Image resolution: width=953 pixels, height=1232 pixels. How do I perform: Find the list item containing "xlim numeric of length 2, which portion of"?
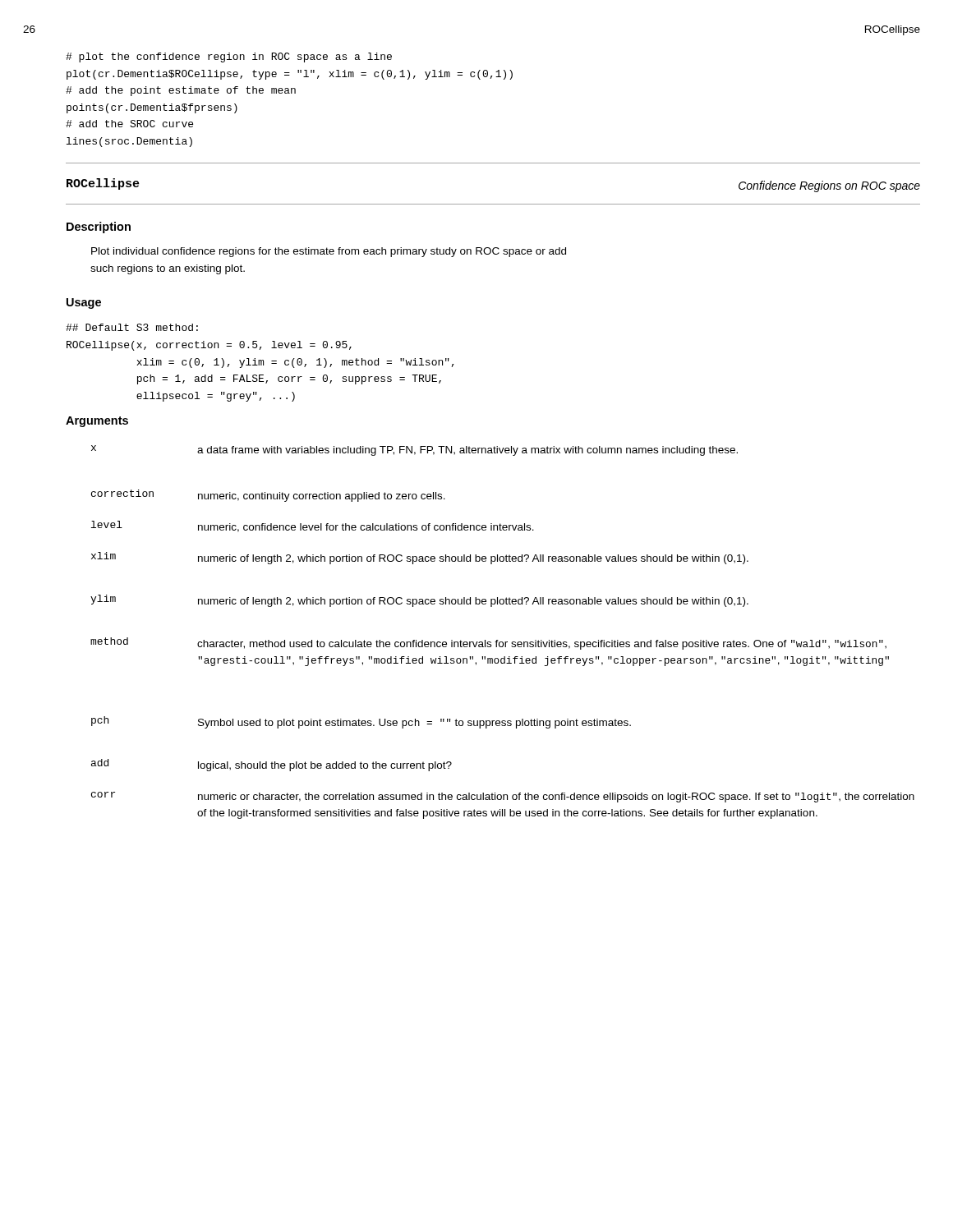[493, 559]
